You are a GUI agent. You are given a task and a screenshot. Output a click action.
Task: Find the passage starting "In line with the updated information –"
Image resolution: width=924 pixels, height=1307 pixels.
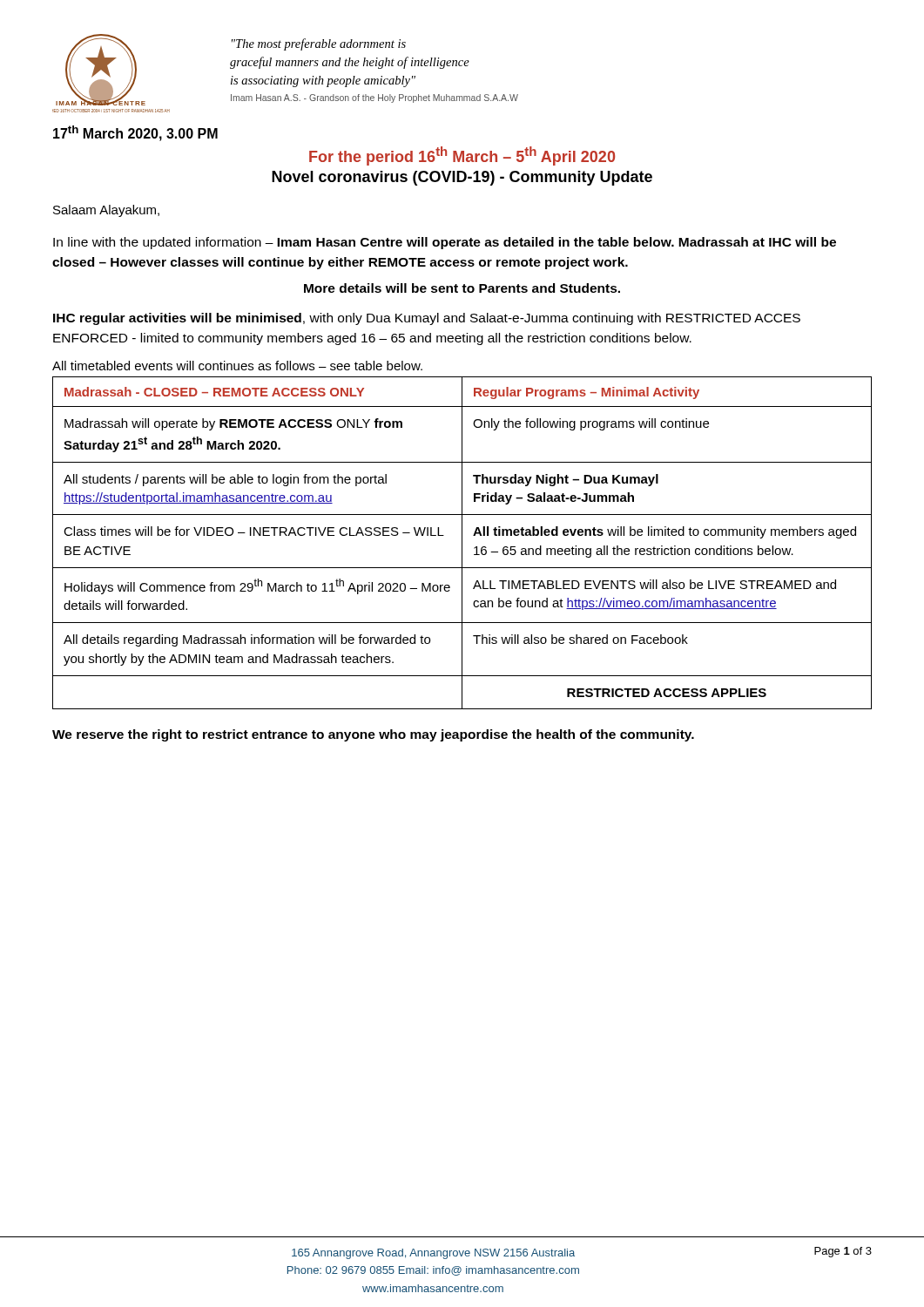[x=444, y=252]
